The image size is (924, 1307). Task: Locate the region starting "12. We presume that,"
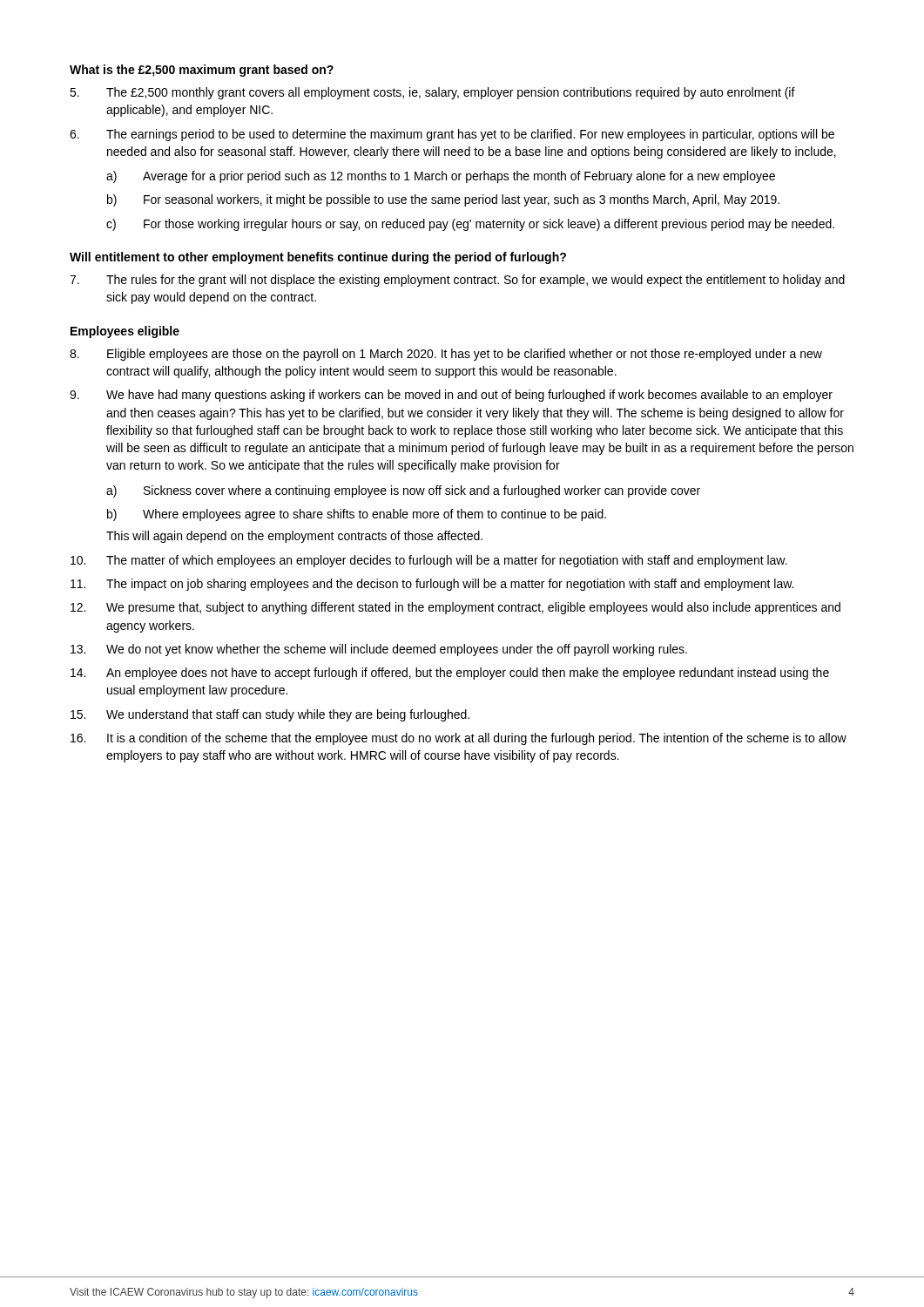click(462, 617)
